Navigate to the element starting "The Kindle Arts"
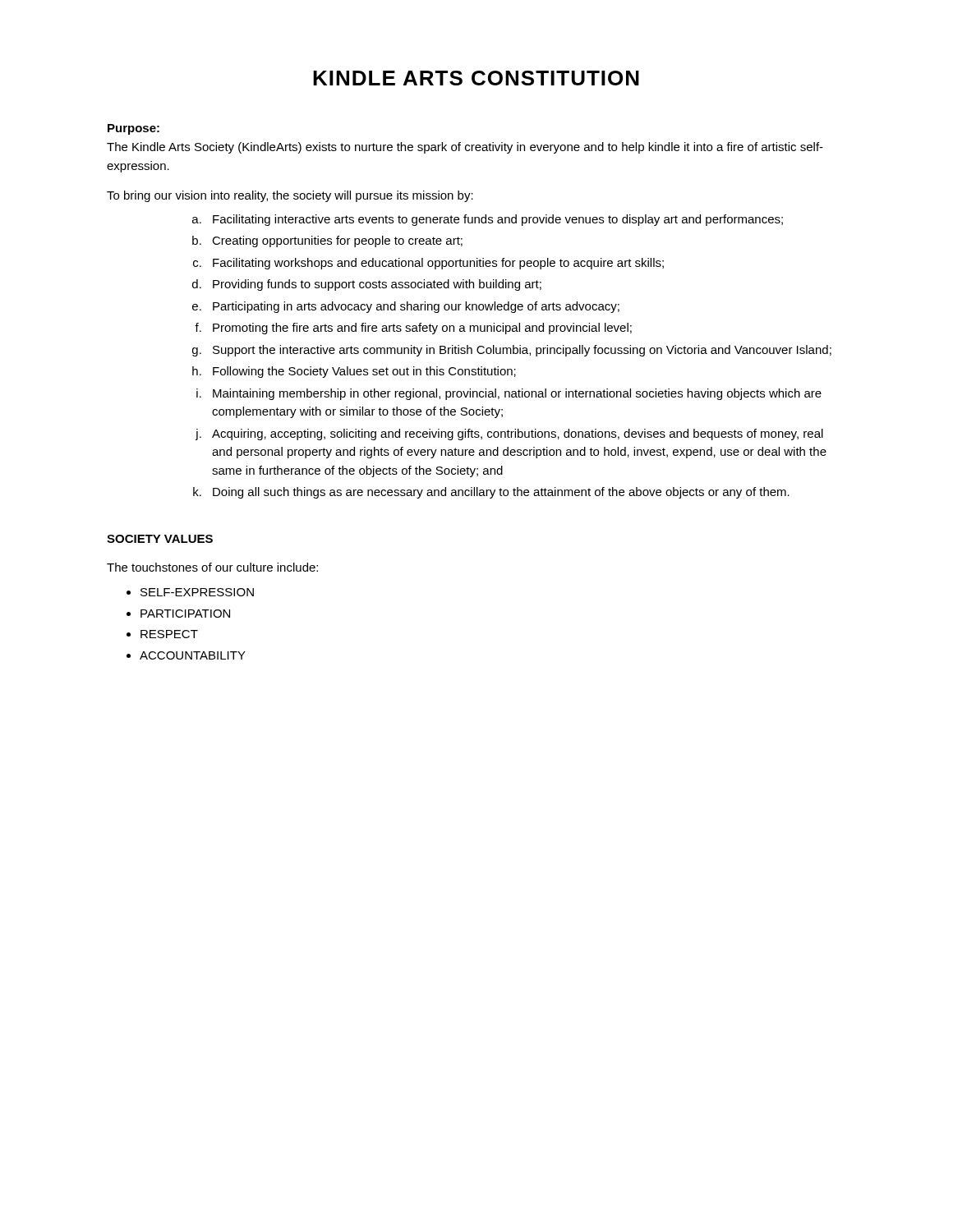This screenshot has width=953, height=1232. pos(465,156)
